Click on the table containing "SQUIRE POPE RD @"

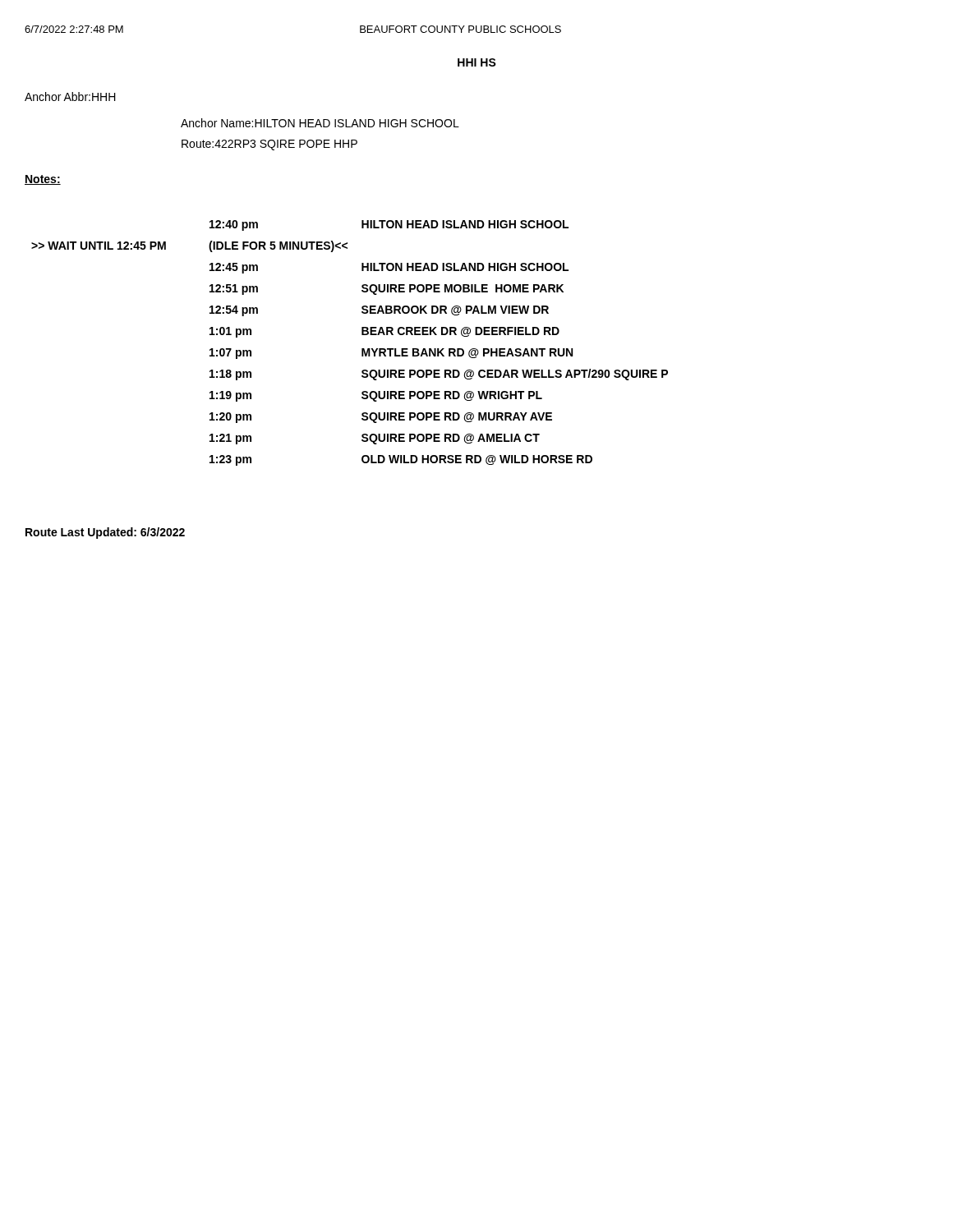pos(476,342)
